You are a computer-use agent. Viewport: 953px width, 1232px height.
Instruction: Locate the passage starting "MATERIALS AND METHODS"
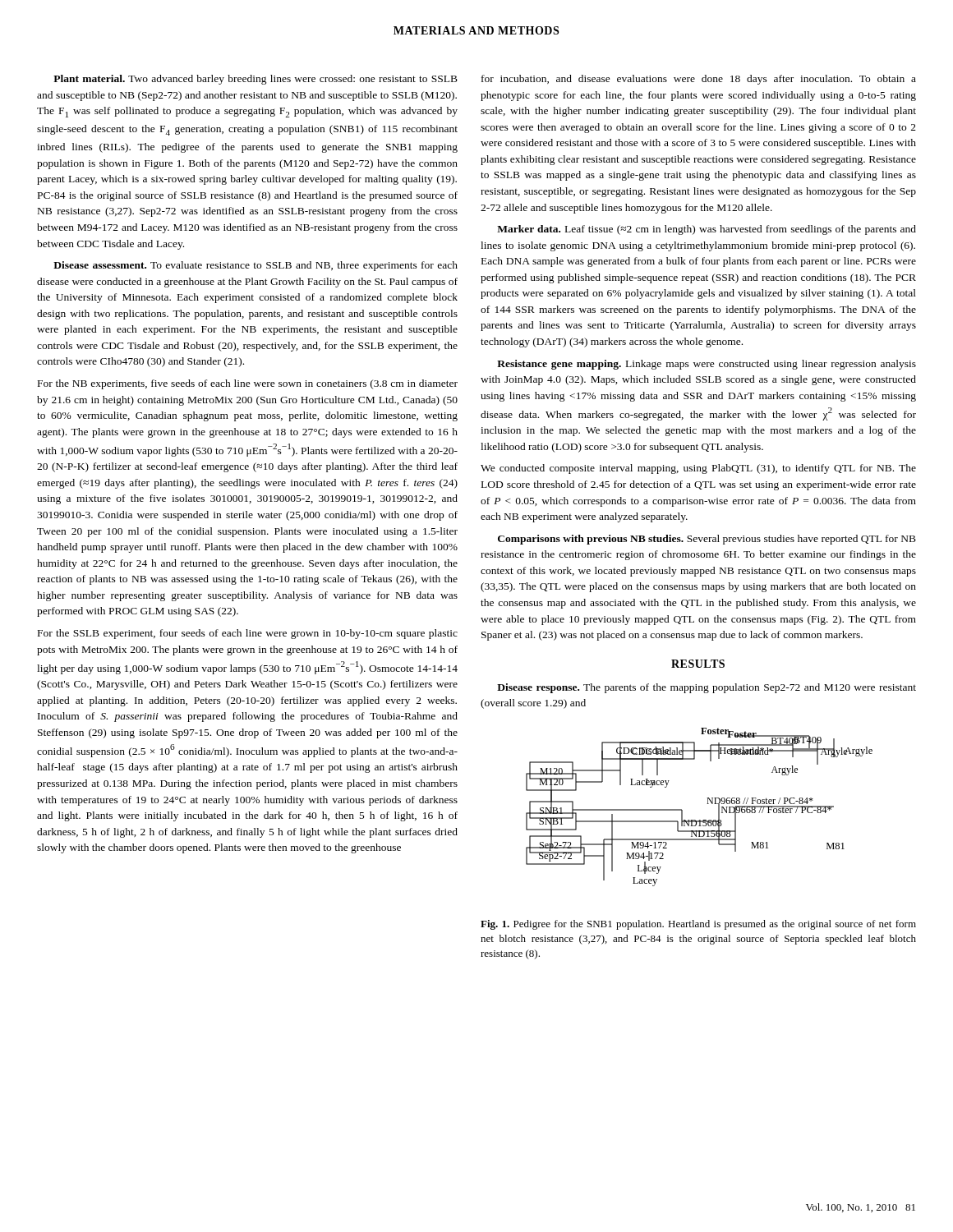point(476,31)
